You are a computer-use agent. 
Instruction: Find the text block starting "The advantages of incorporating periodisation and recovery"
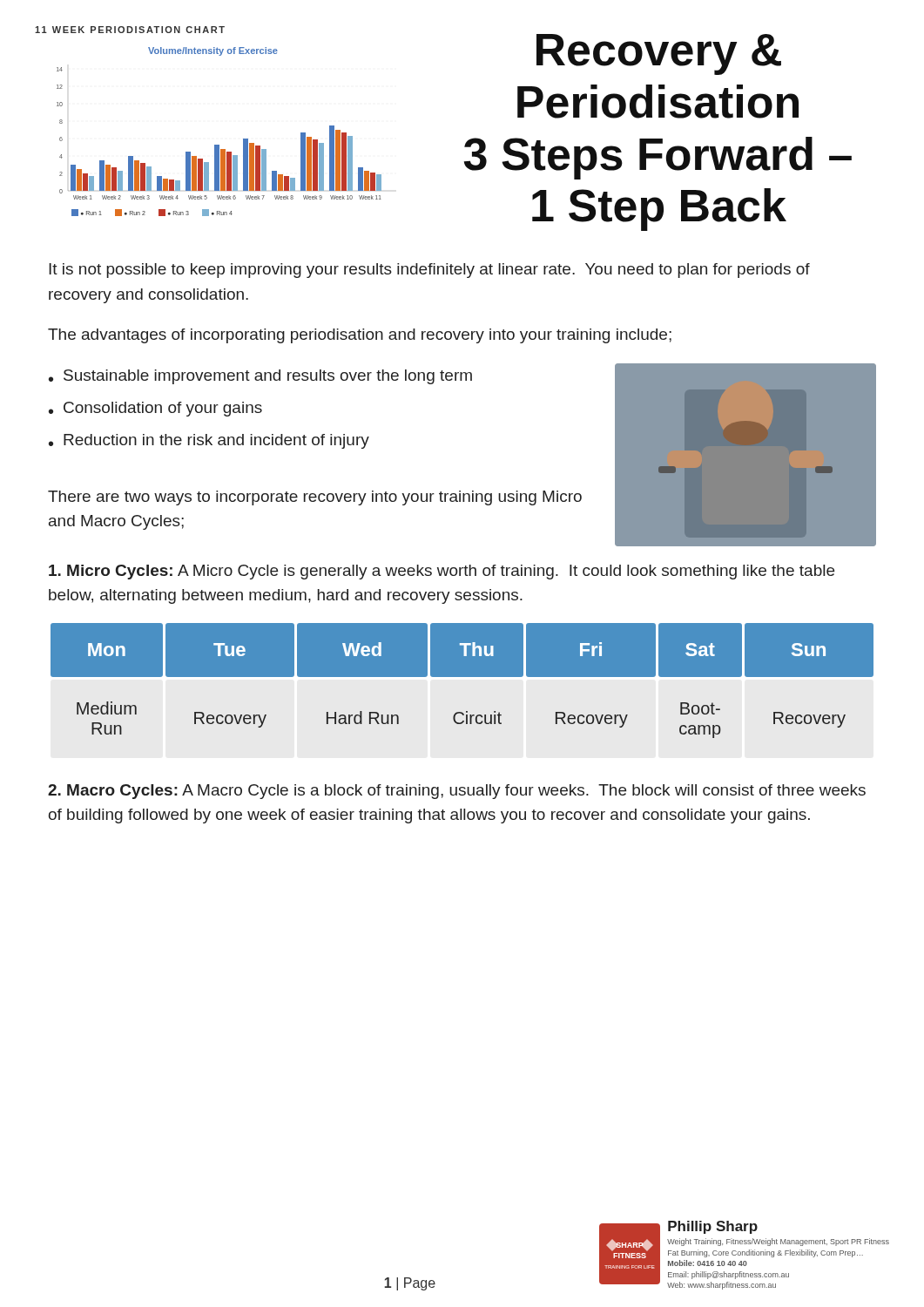point(360,334)
